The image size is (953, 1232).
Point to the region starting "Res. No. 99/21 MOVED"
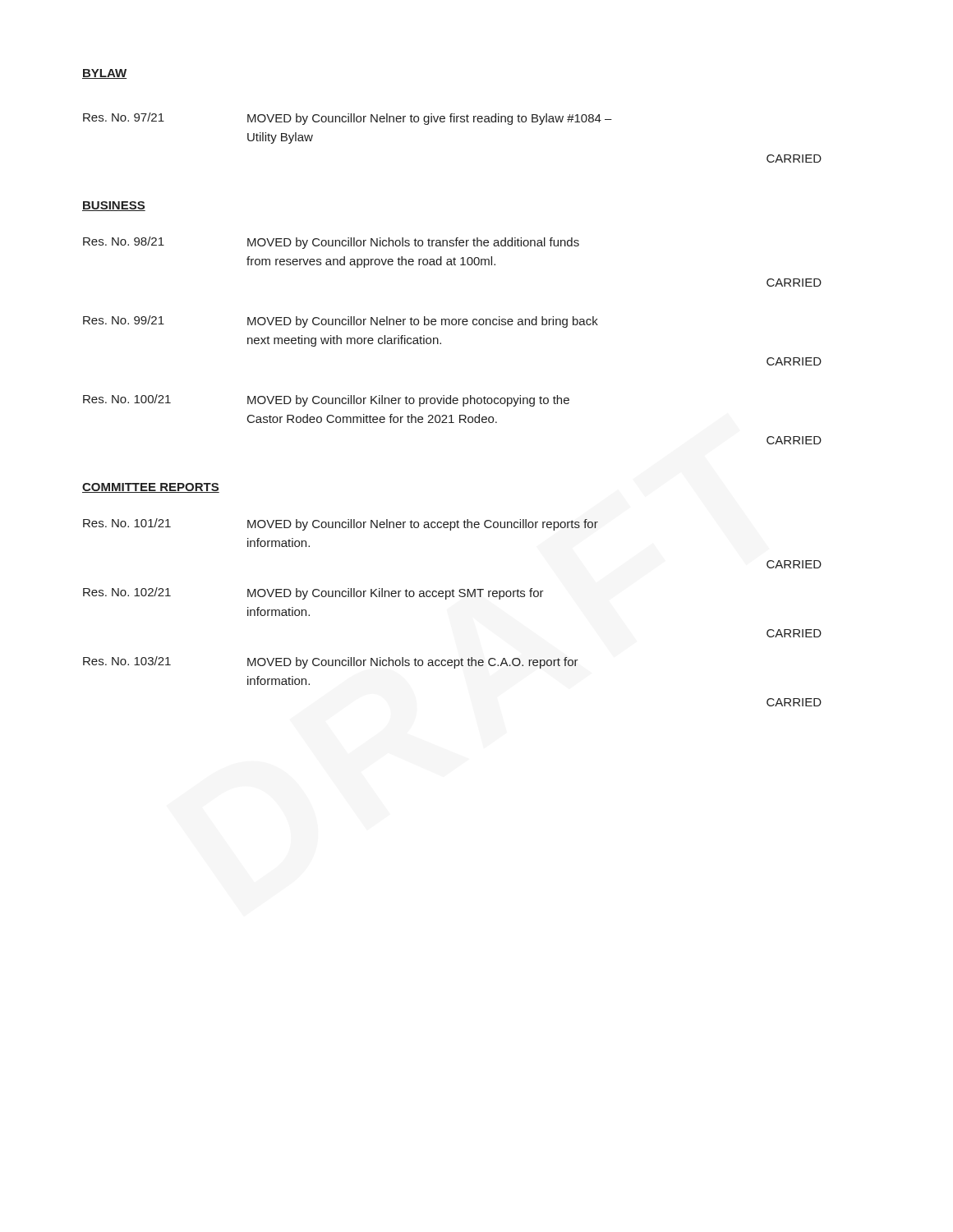coord(476,331)
